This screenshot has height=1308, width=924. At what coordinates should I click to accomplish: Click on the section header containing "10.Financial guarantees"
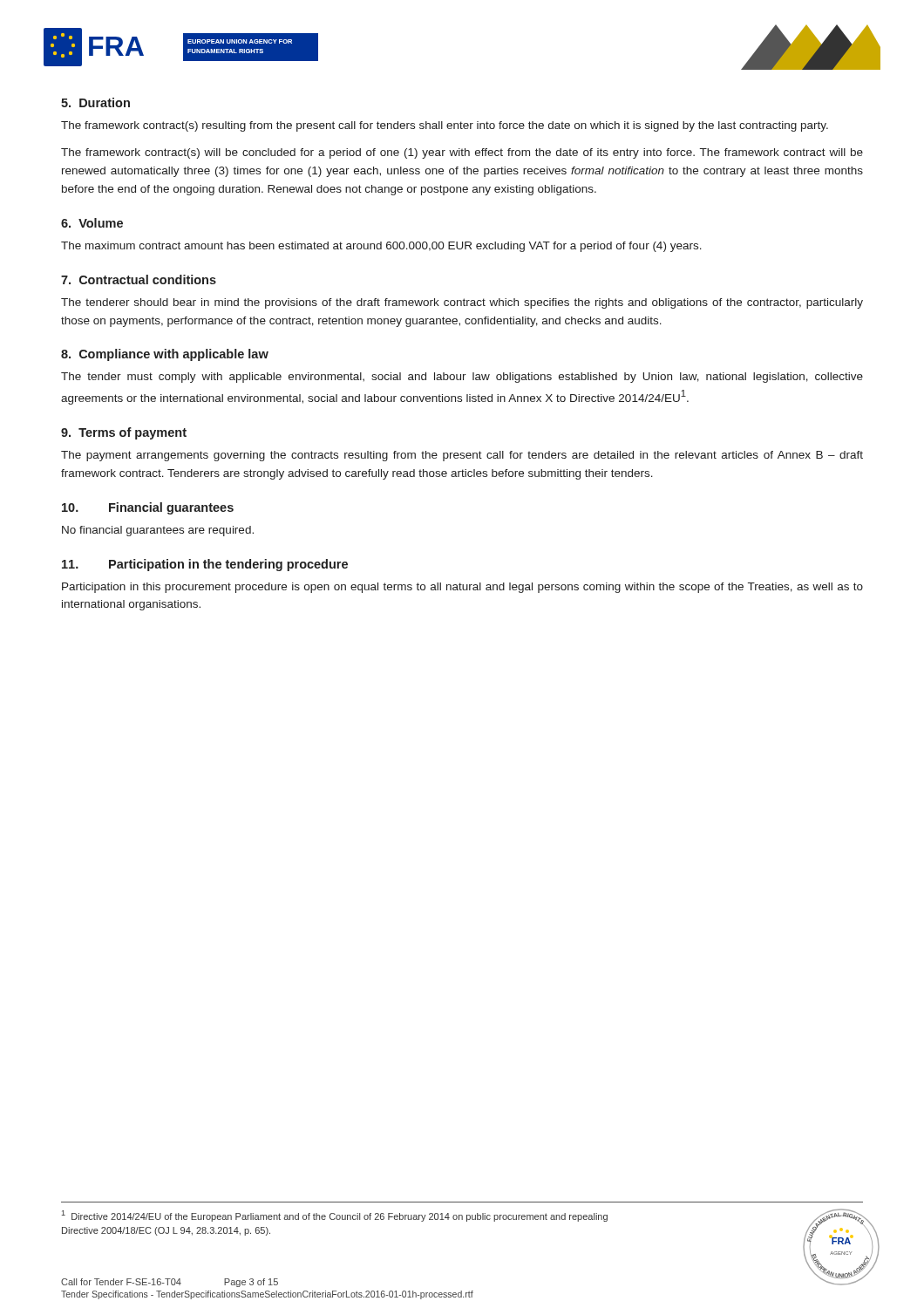pos(147,507)
